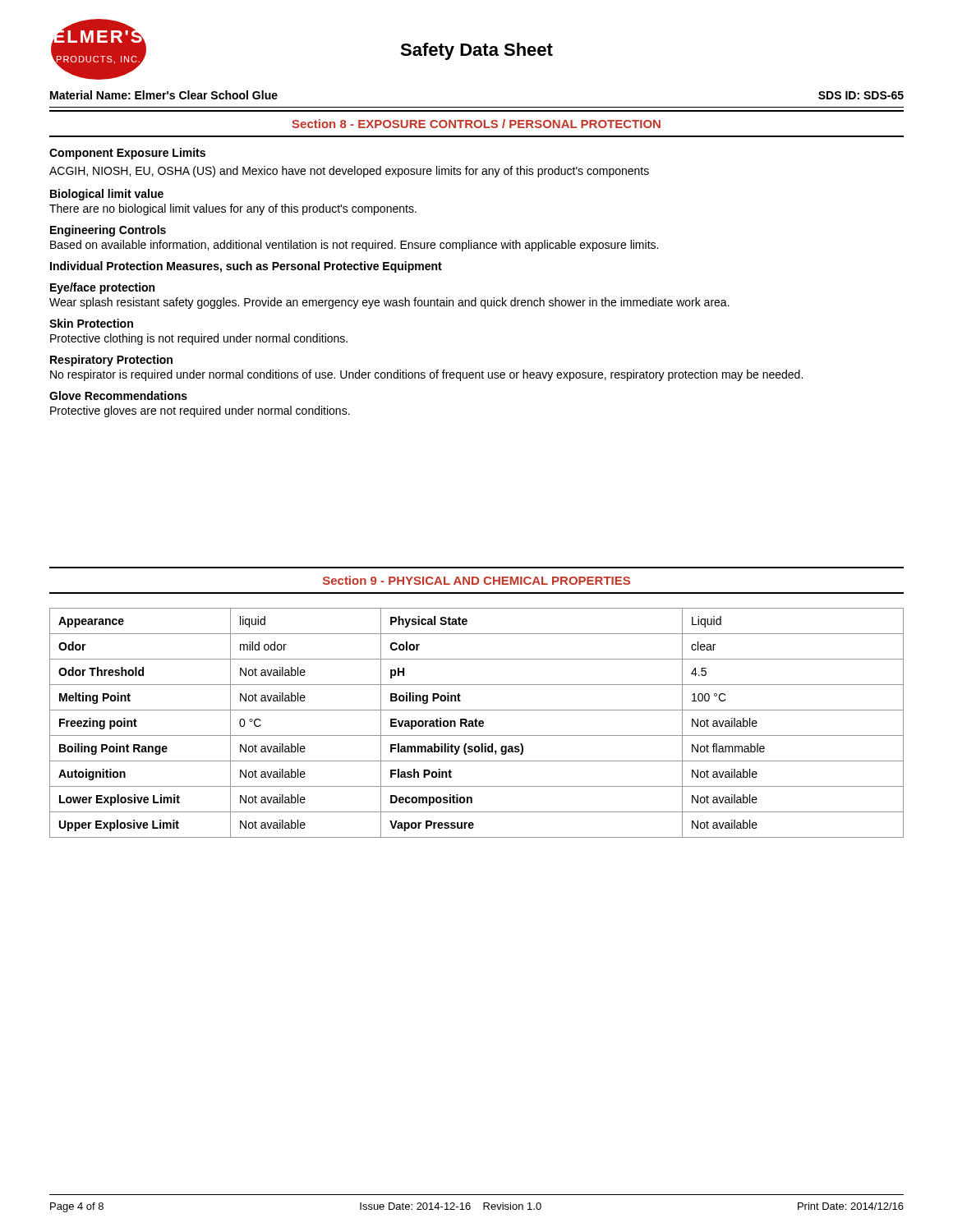The image size is (953, 1232).
Task: Select the text that says "Skin Protection"
Action: click(x=91, y=324)
